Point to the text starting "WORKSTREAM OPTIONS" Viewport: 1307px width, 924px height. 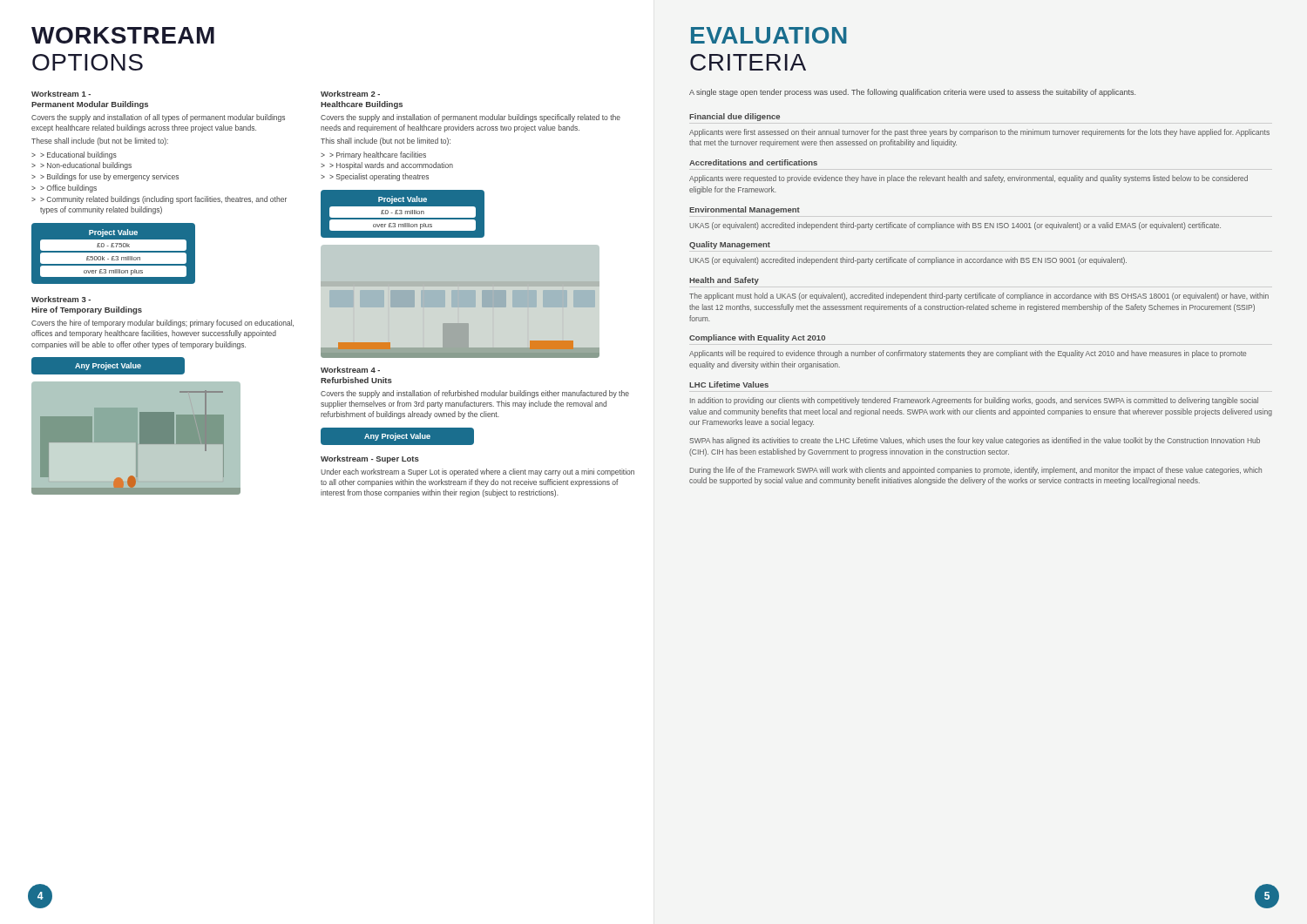click(123, 35)
